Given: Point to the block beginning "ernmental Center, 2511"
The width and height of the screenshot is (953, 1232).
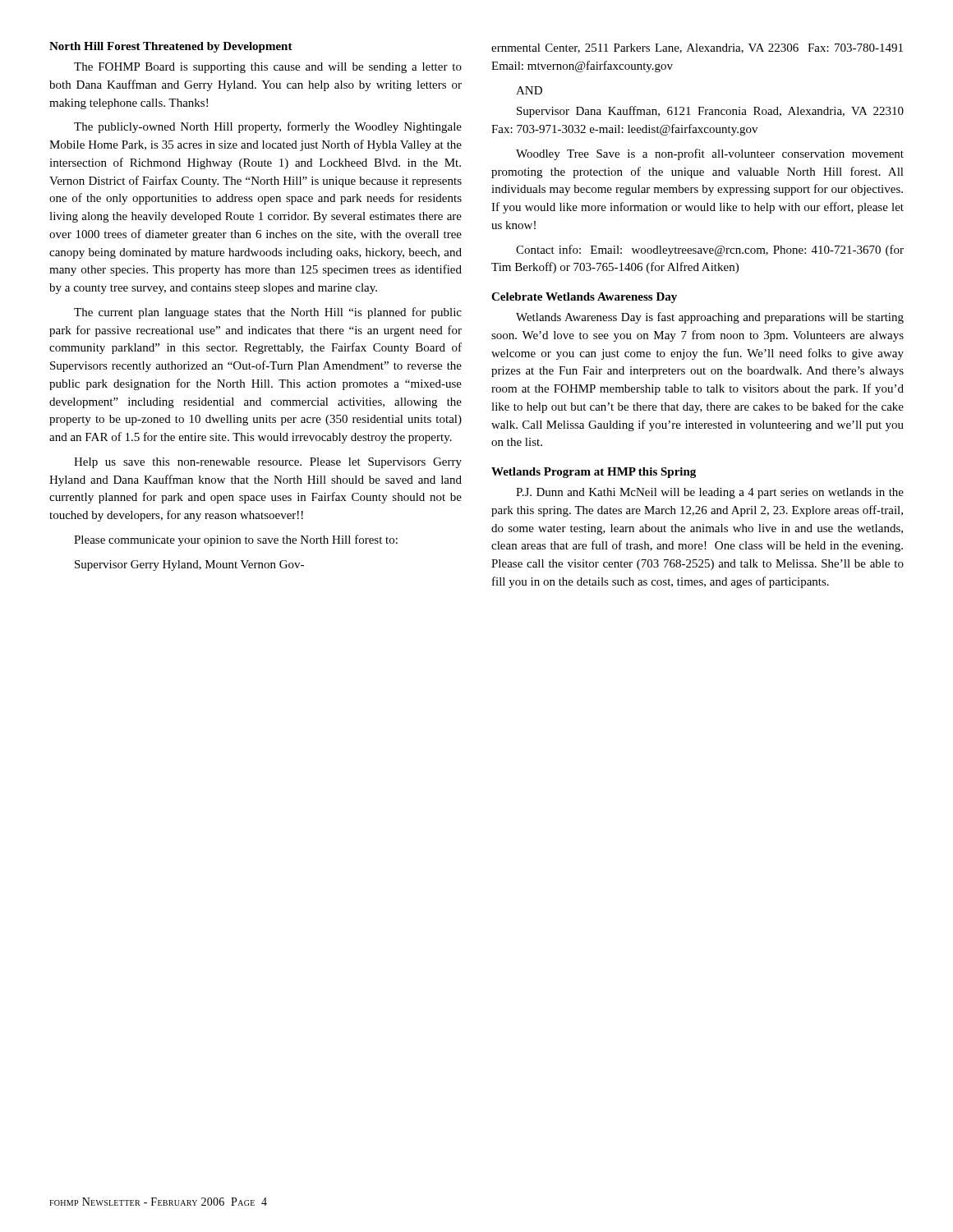Looking at the screenshot, I should click(x=698, y=158).
